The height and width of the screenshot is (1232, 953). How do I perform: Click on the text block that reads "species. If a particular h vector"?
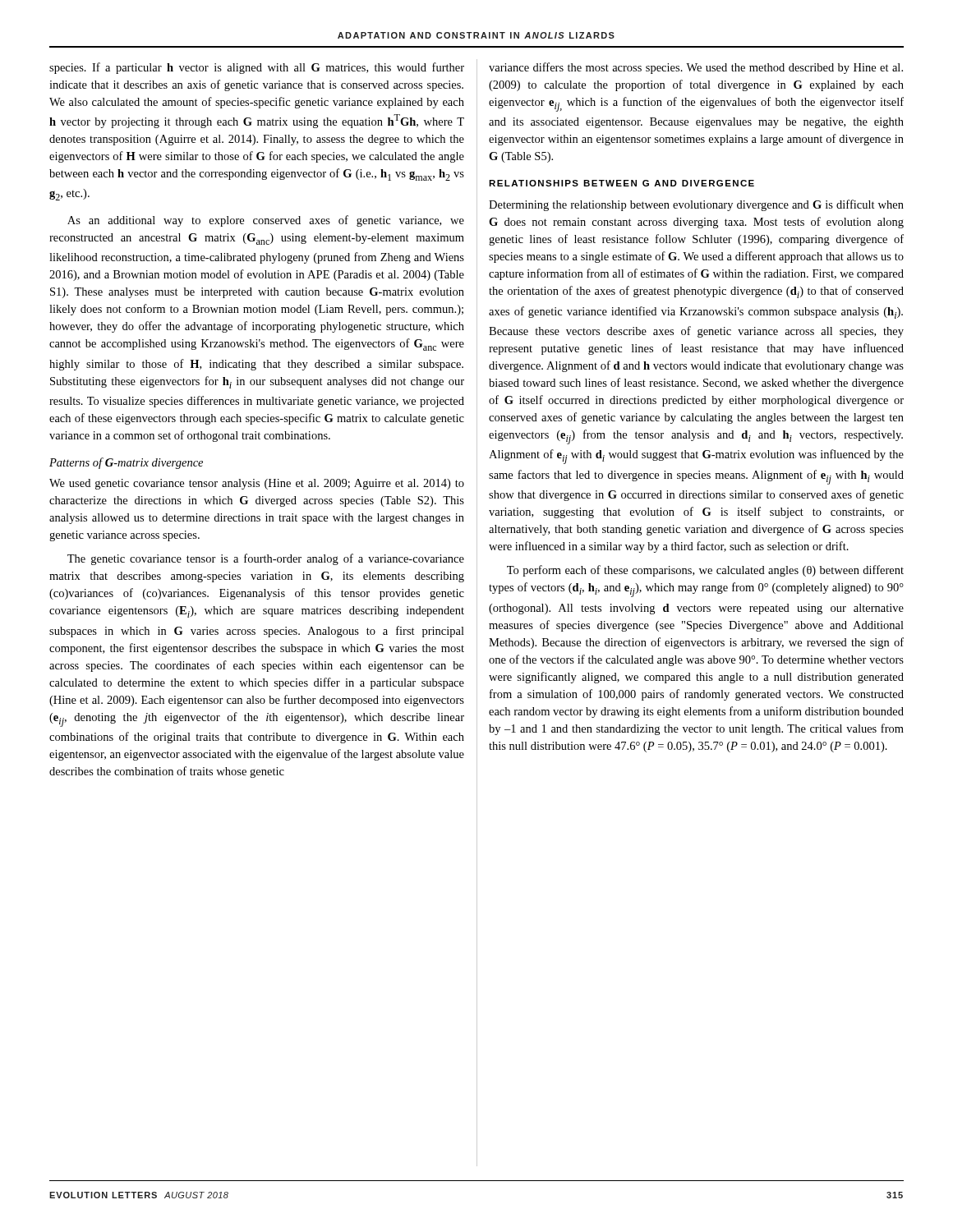pos(257,132)
